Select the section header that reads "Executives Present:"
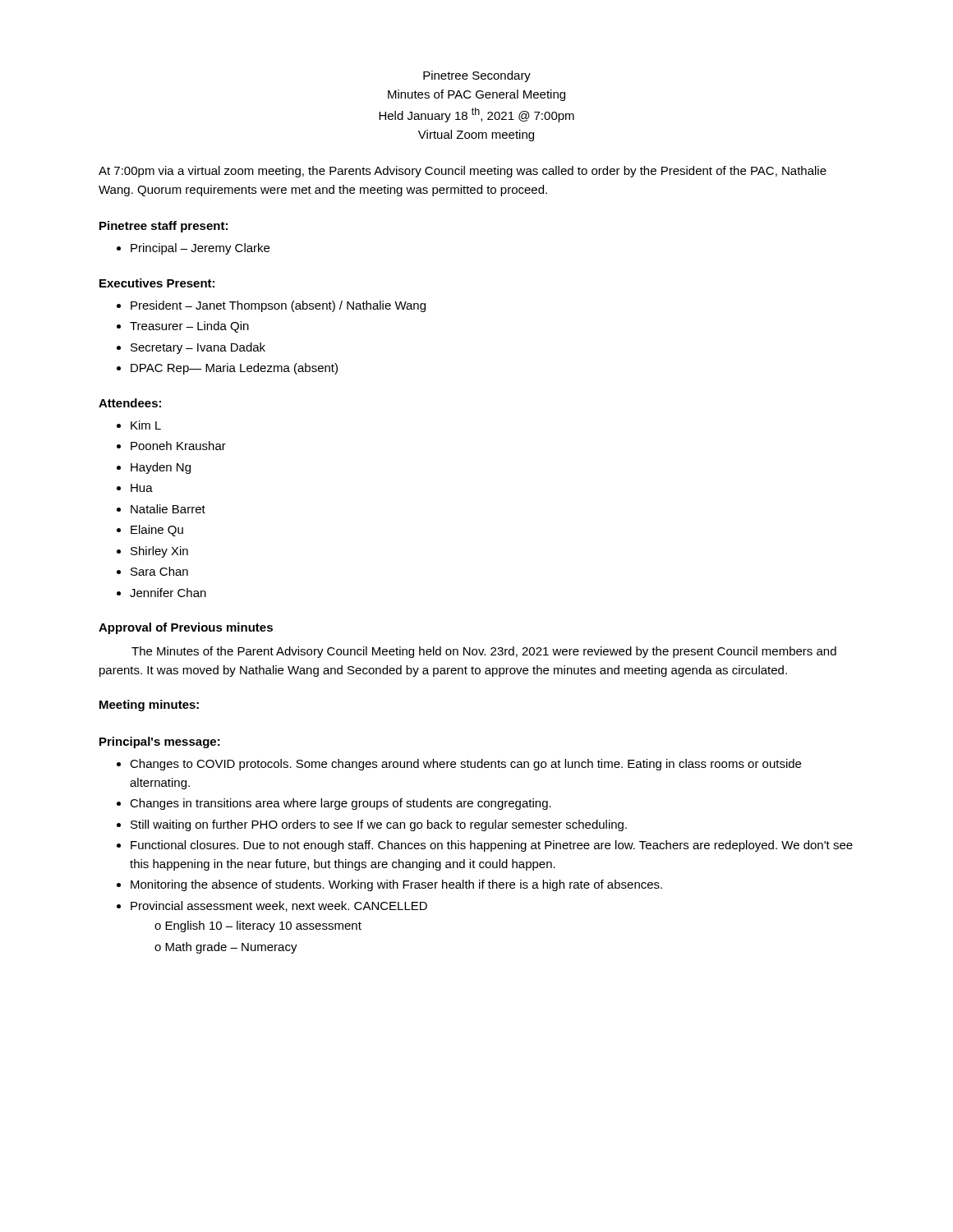 pyautogui.click(x=157, y=283)
